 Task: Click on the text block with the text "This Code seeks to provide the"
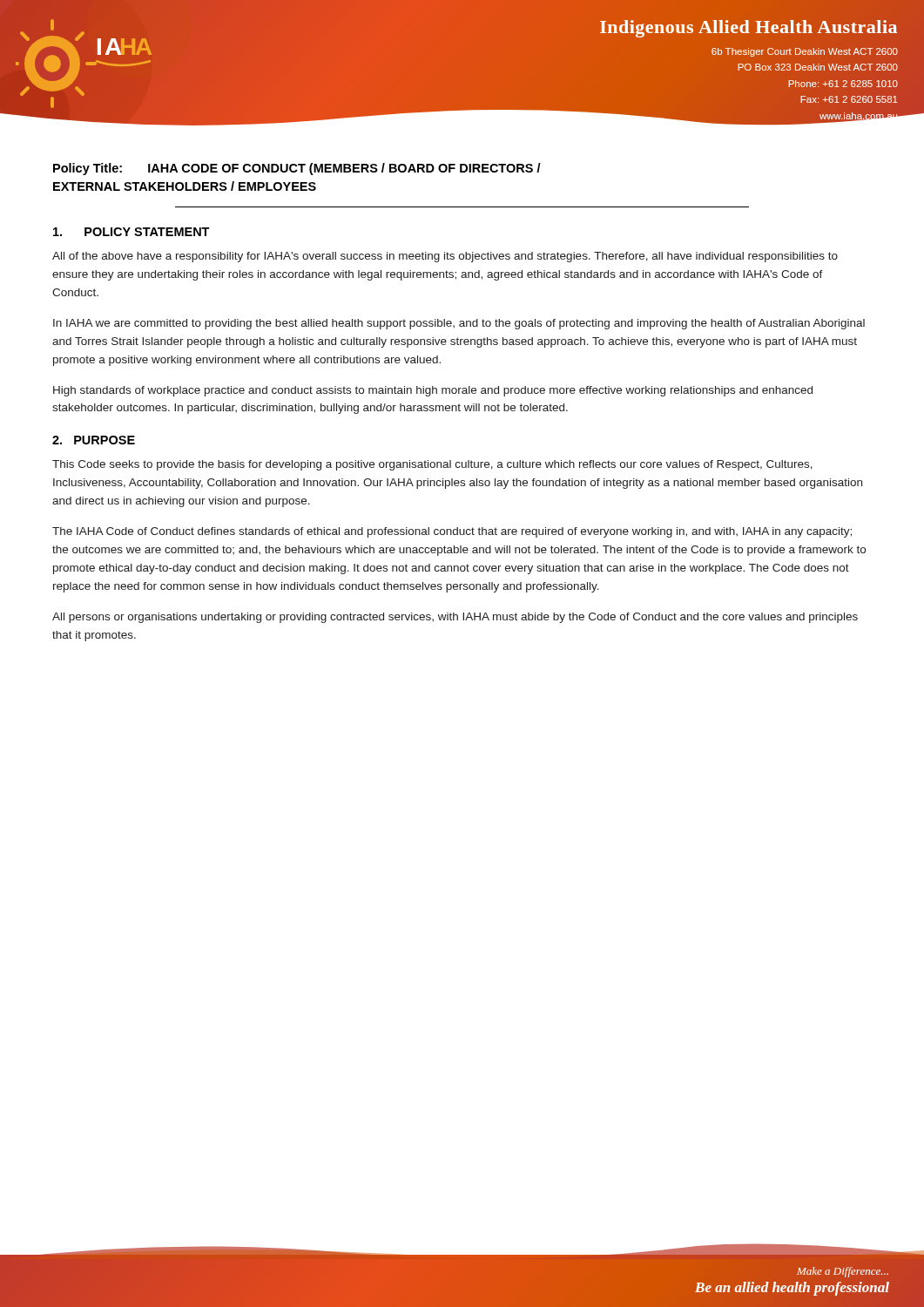pyautogui.click(x=458, y=483)
